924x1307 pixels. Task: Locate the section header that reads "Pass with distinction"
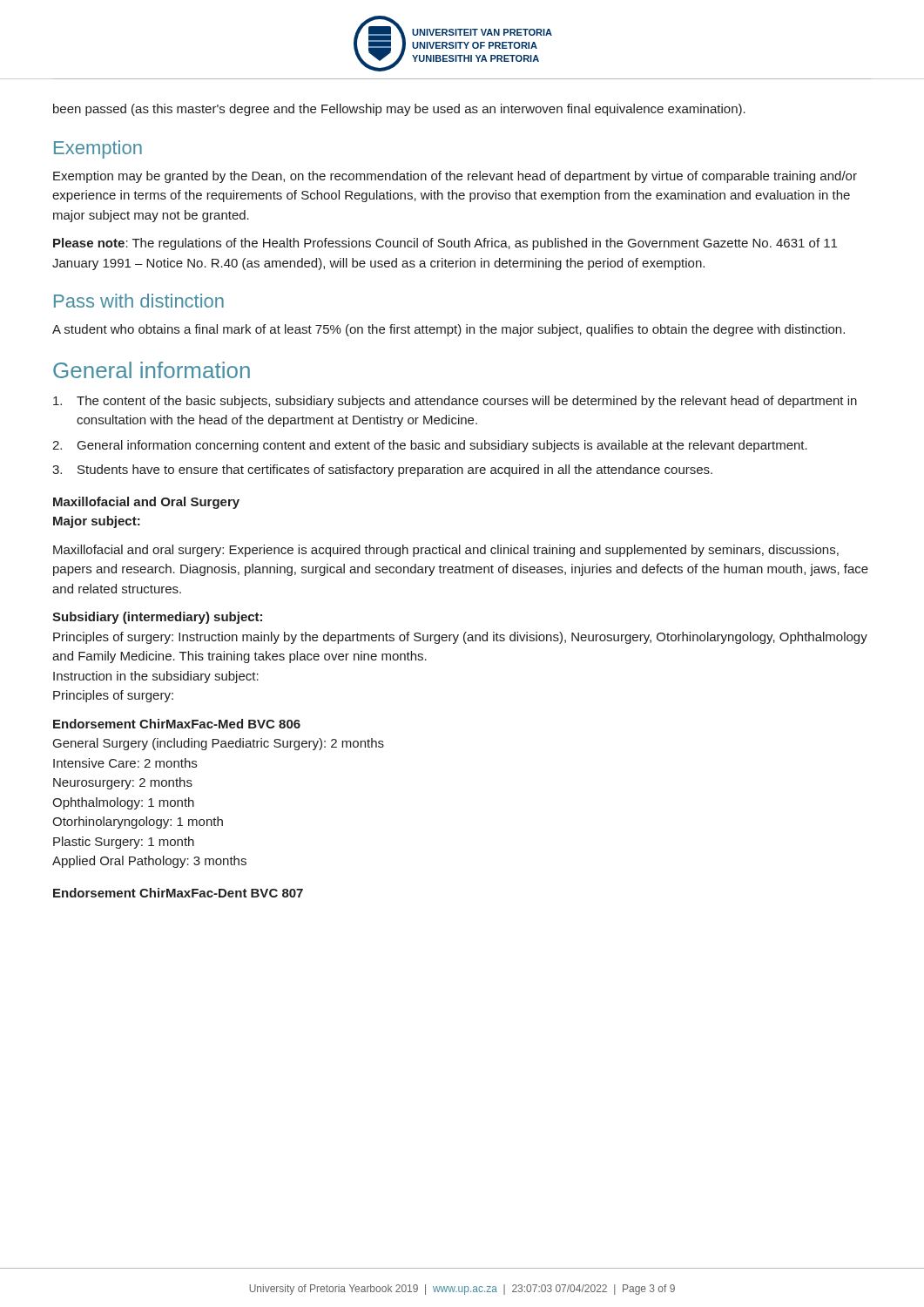139,301
